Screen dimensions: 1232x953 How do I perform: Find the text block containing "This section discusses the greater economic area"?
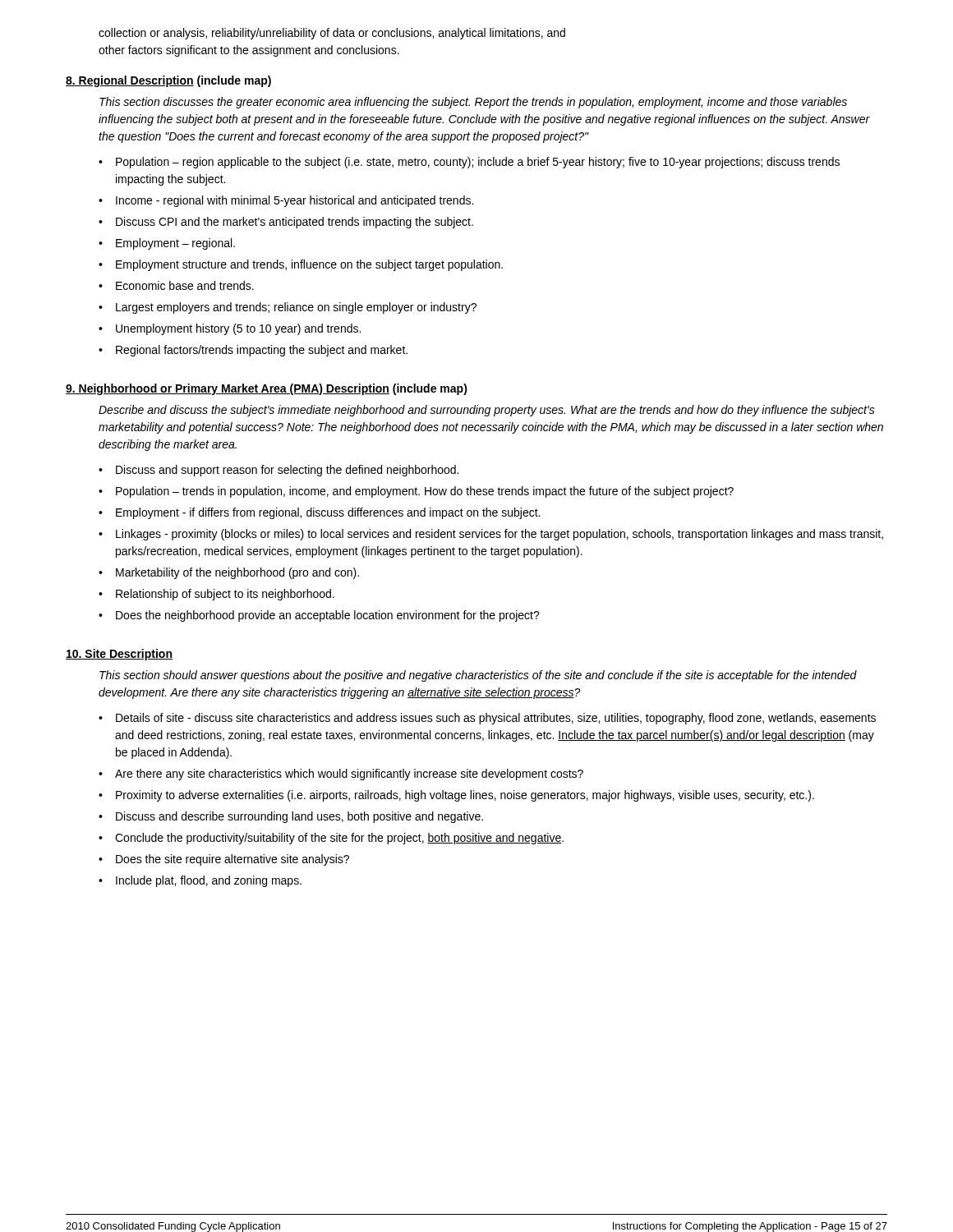click(x=484, y=119)
